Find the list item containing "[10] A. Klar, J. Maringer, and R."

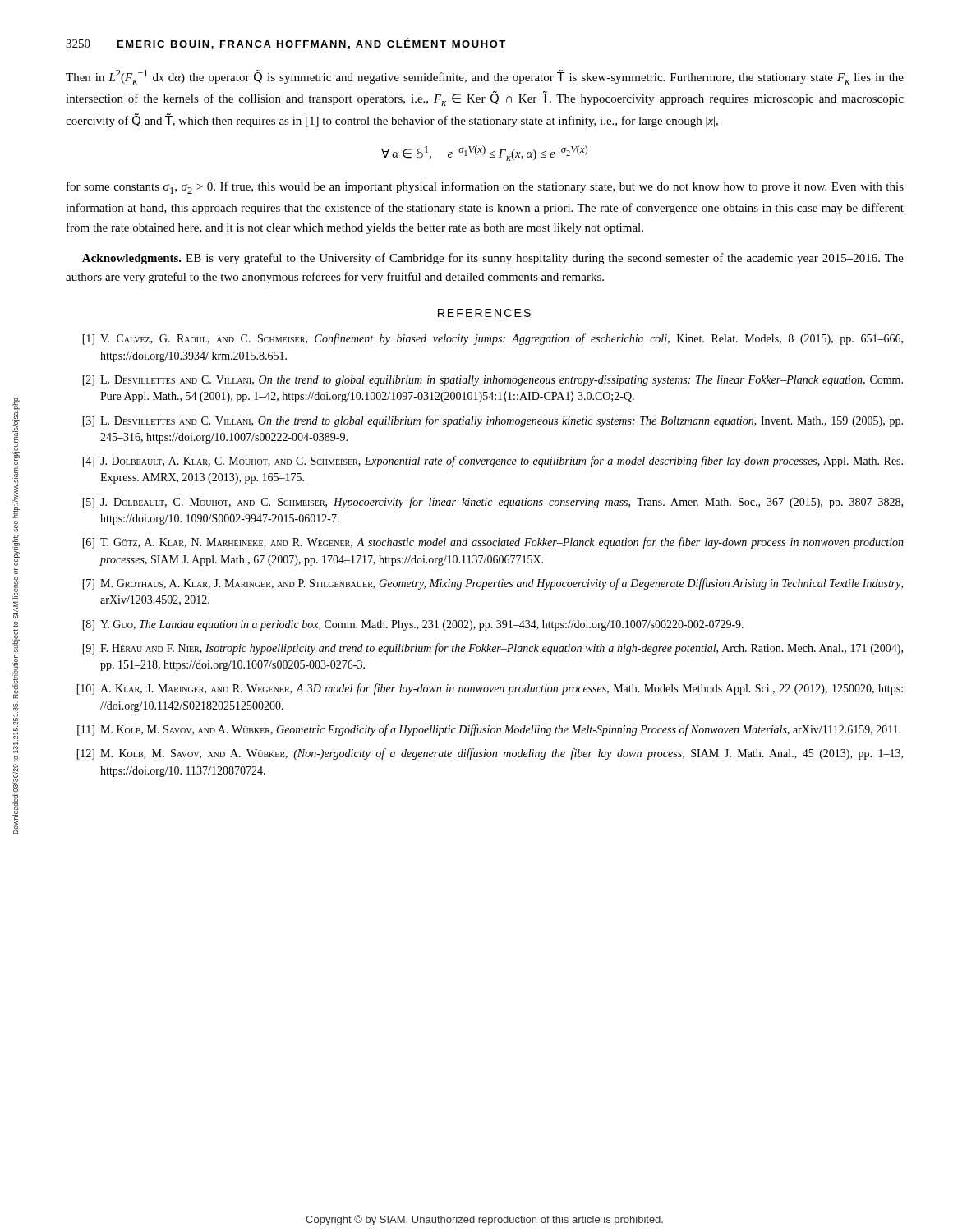485,698
